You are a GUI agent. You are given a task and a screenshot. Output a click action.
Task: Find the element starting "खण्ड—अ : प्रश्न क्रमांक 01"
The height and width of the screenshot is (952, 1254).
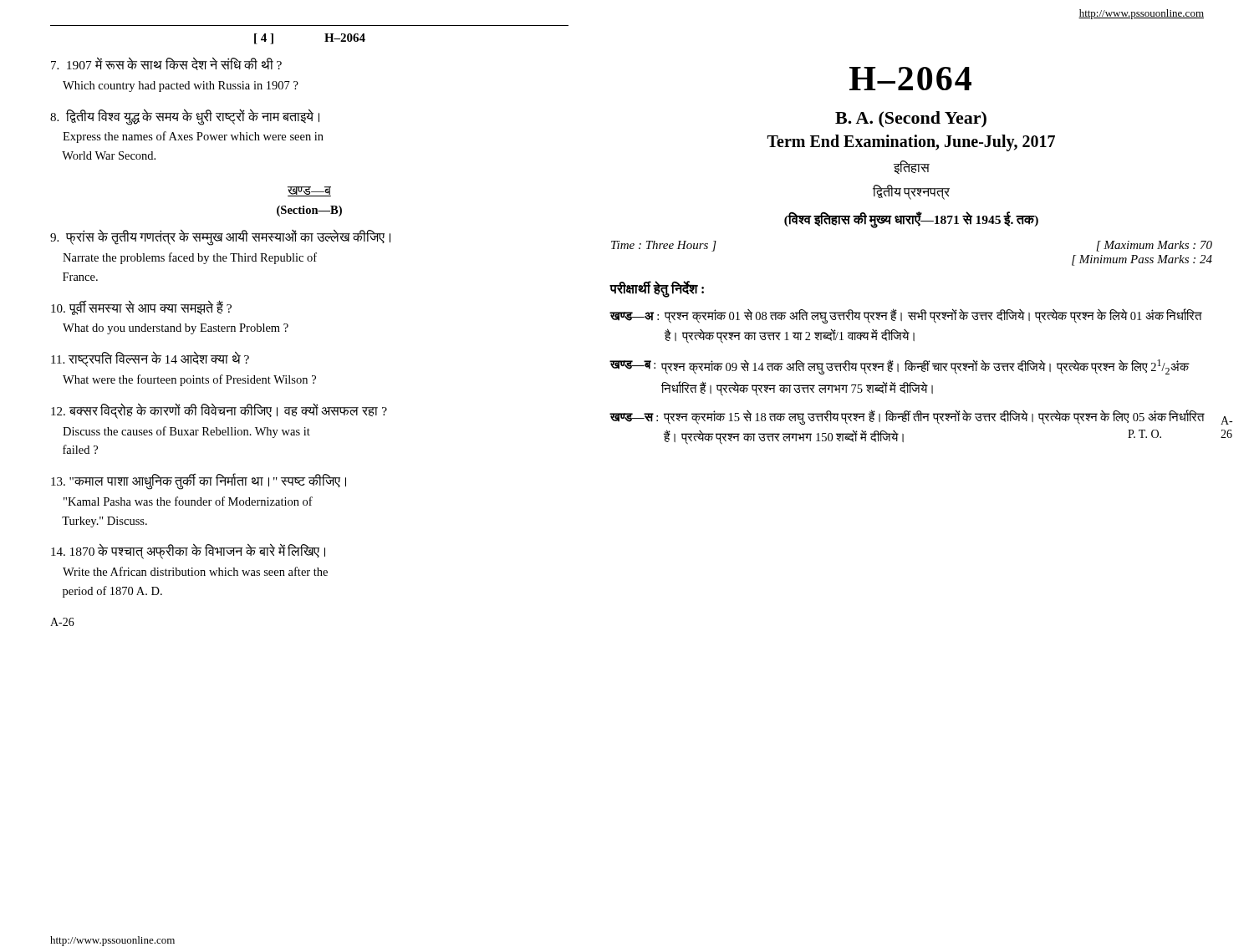(911, 327)
